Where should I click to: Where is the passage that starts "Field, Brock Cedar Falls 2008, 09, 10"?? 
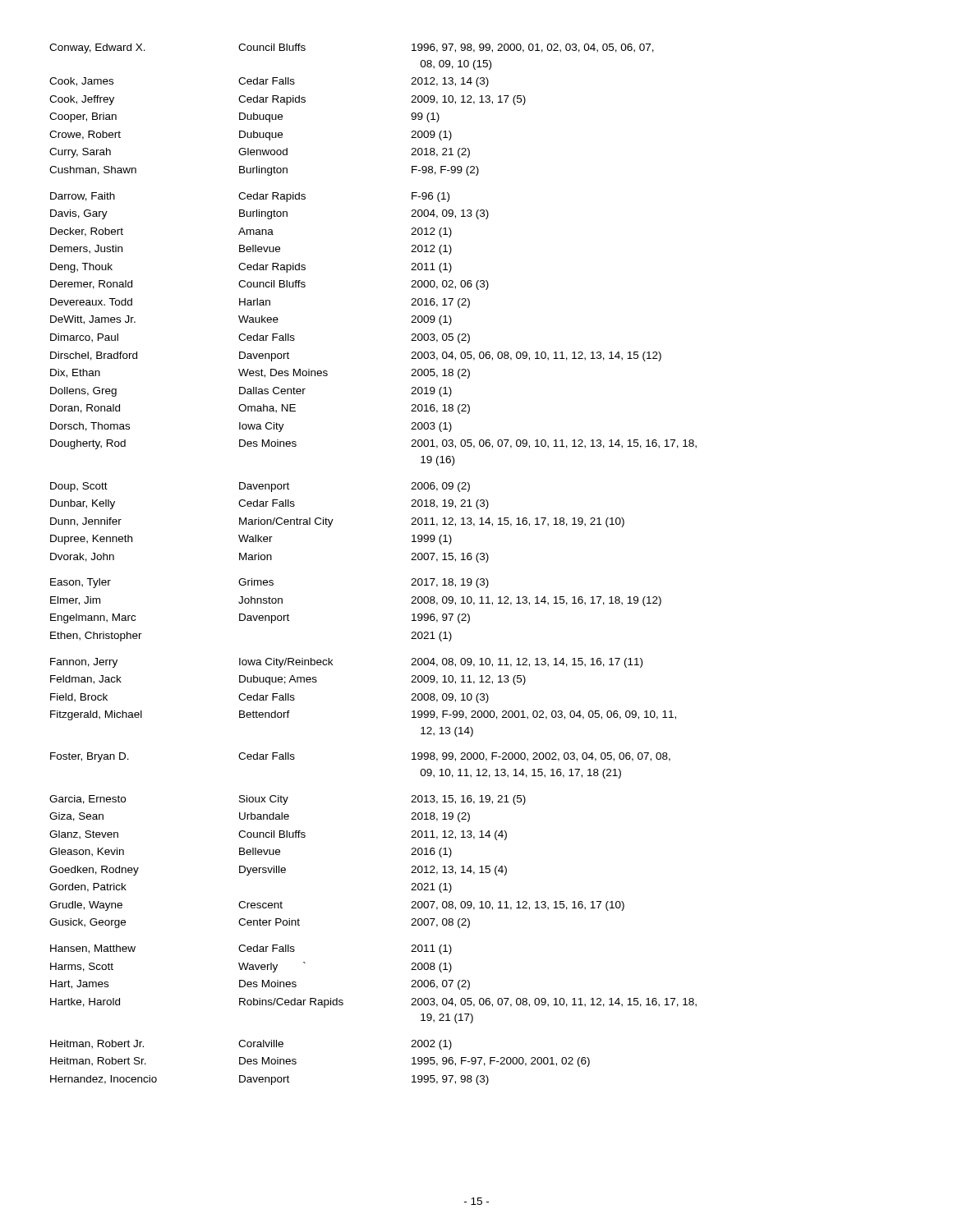tap(476, 697)
